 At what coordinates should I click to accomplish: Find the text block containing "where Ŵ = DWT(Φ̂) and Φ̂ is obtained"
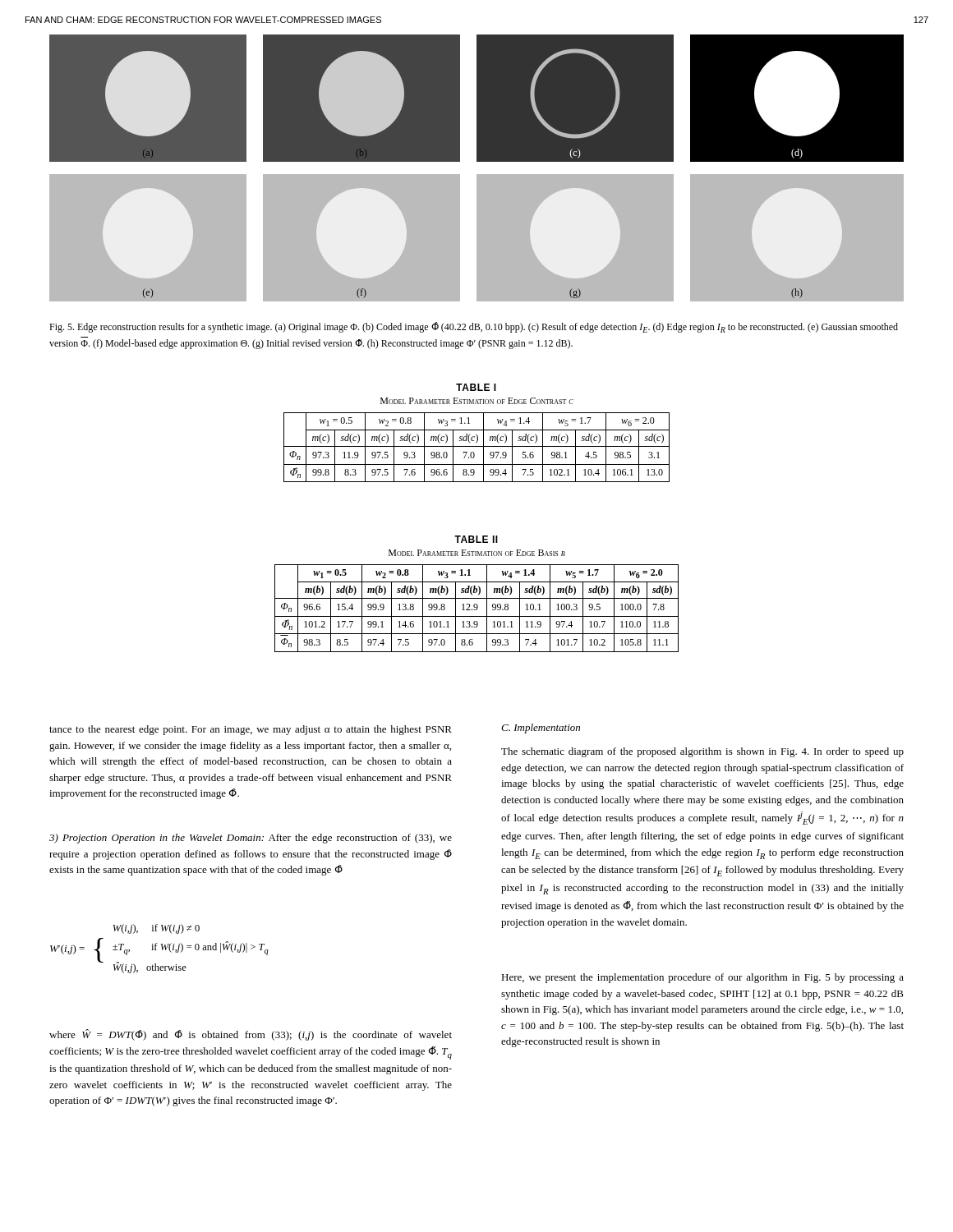pos(251,1067)
